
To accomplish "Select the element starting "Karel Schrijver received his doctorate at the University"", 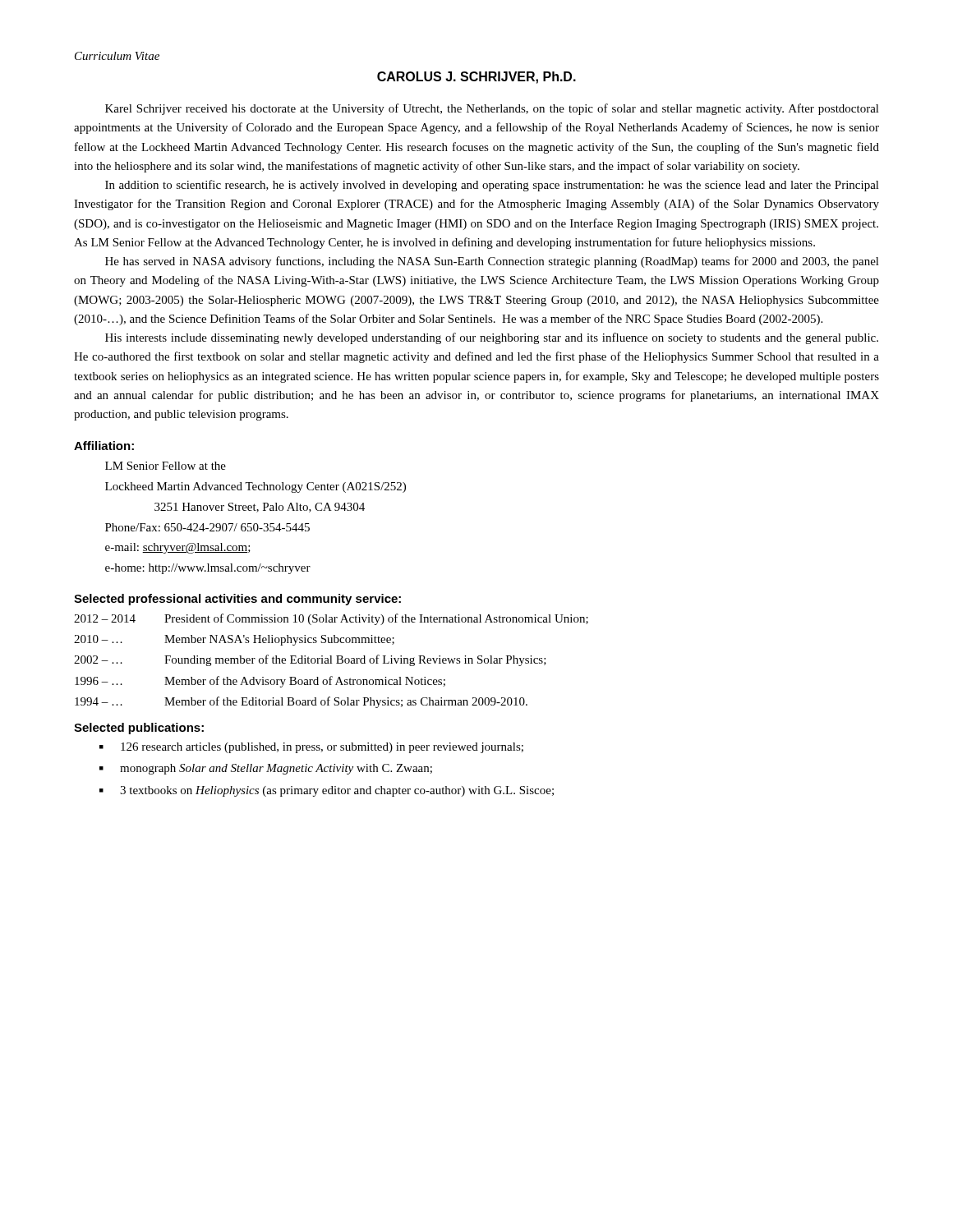I will point(476,262).
